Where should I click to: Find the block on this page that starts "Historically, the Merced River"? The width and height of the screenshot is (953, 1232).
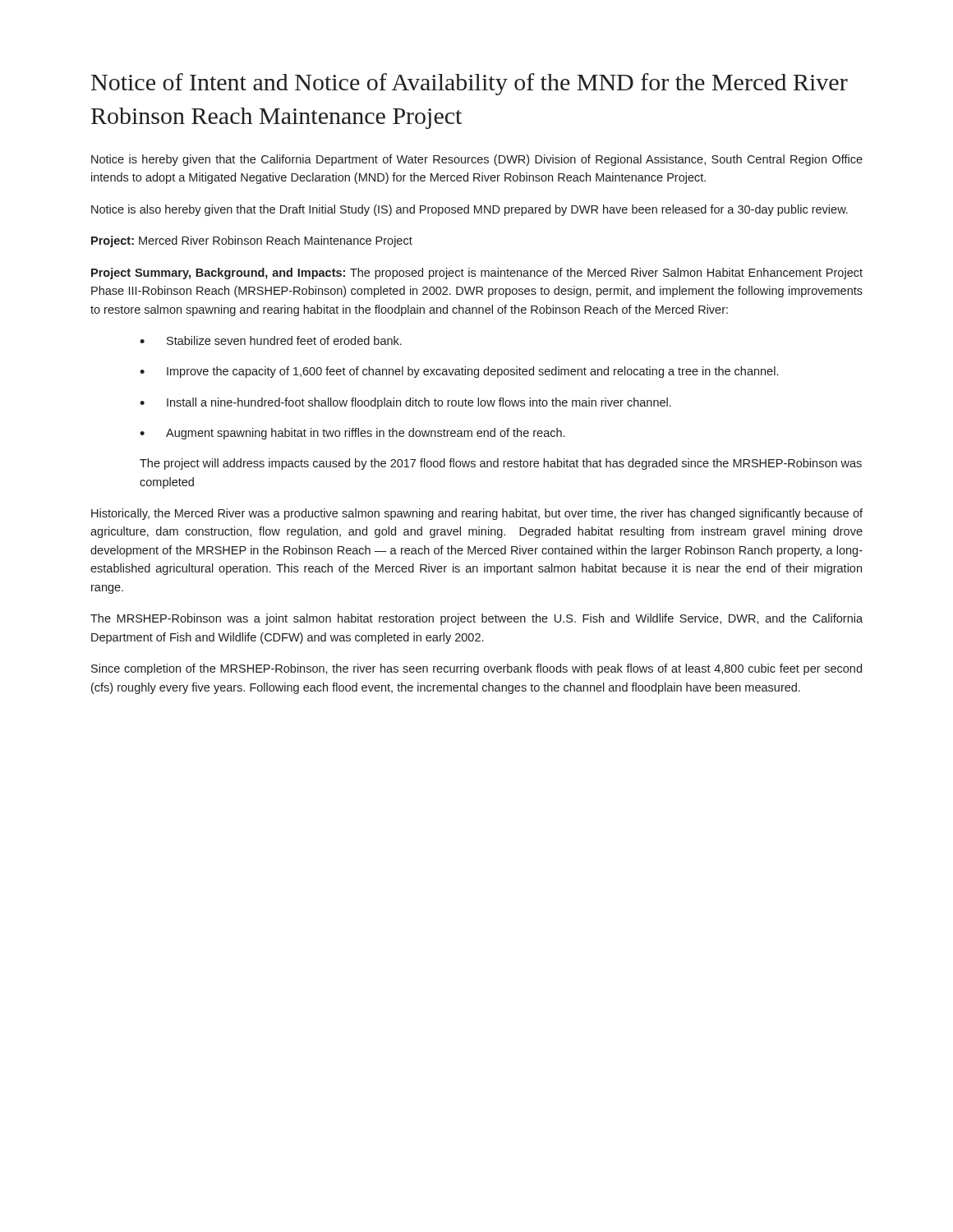click(476, 550)
